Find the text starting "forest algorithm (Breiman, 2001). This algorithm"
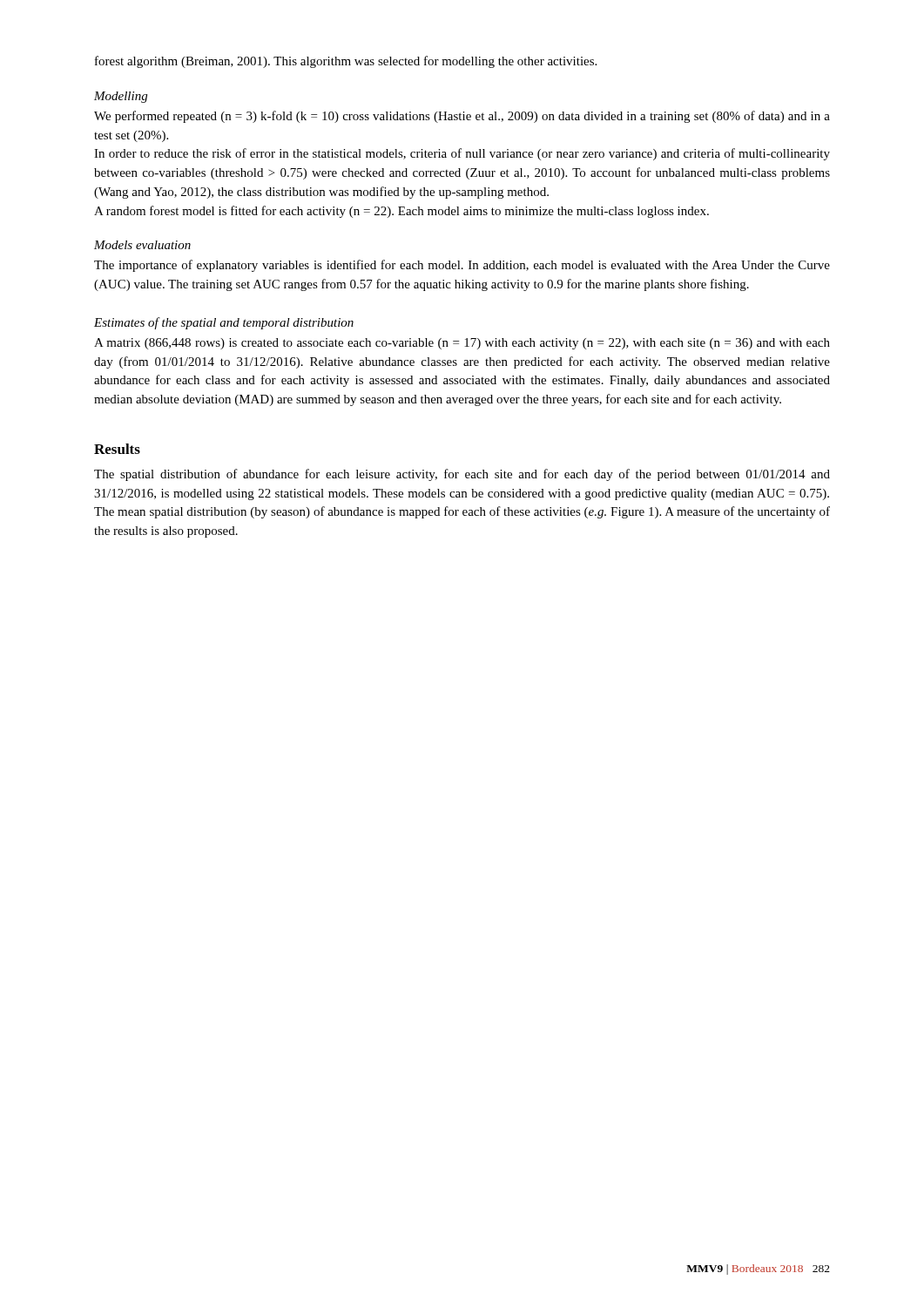This screenshot has width=924, height=1307. [x=462, y=62]
